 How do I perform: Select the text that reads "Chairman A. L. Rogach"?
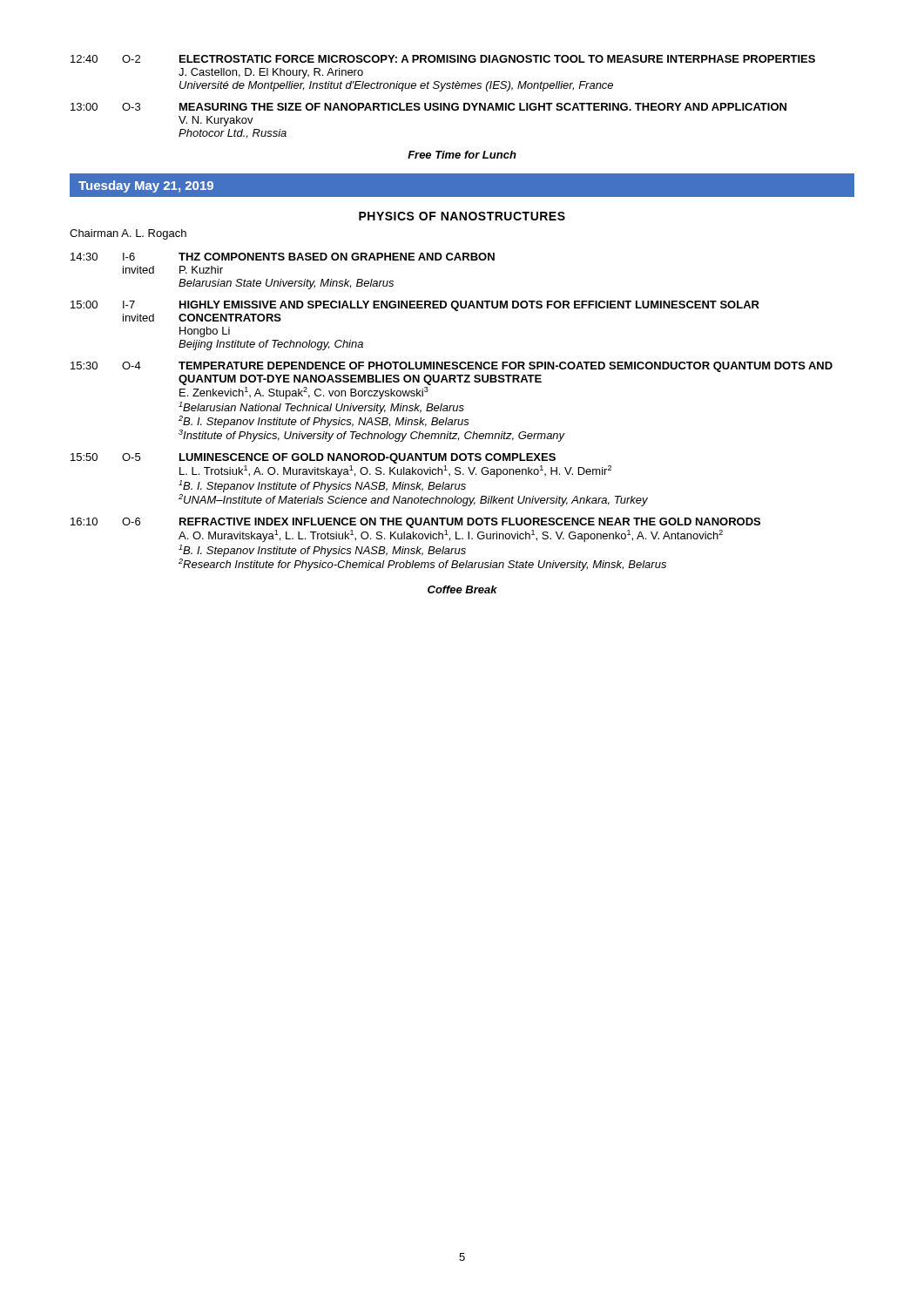click(x=128, y=233)
